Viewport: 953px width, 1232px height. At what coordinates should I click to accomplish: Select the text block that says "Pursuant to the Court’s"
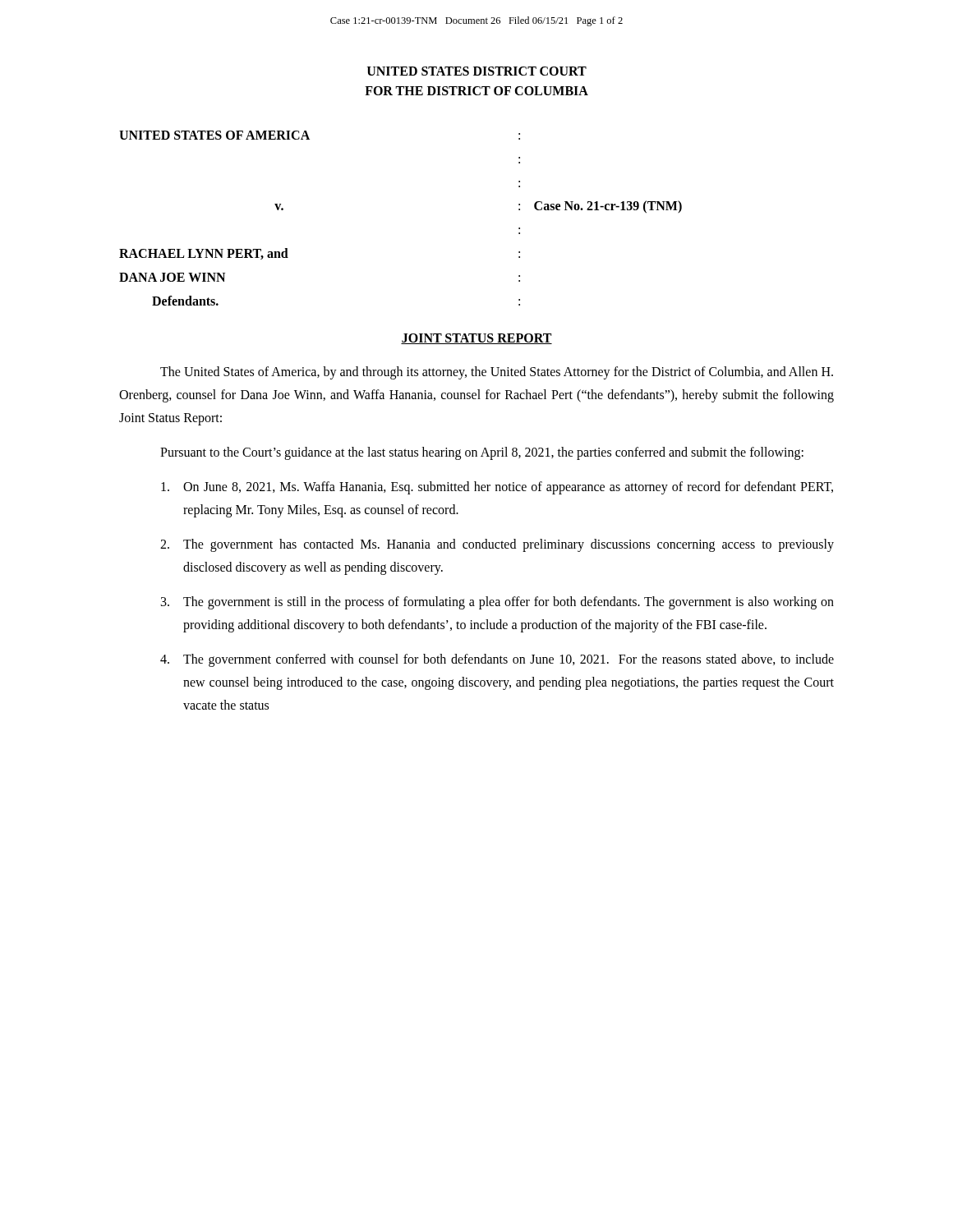(x=482, y=452)
